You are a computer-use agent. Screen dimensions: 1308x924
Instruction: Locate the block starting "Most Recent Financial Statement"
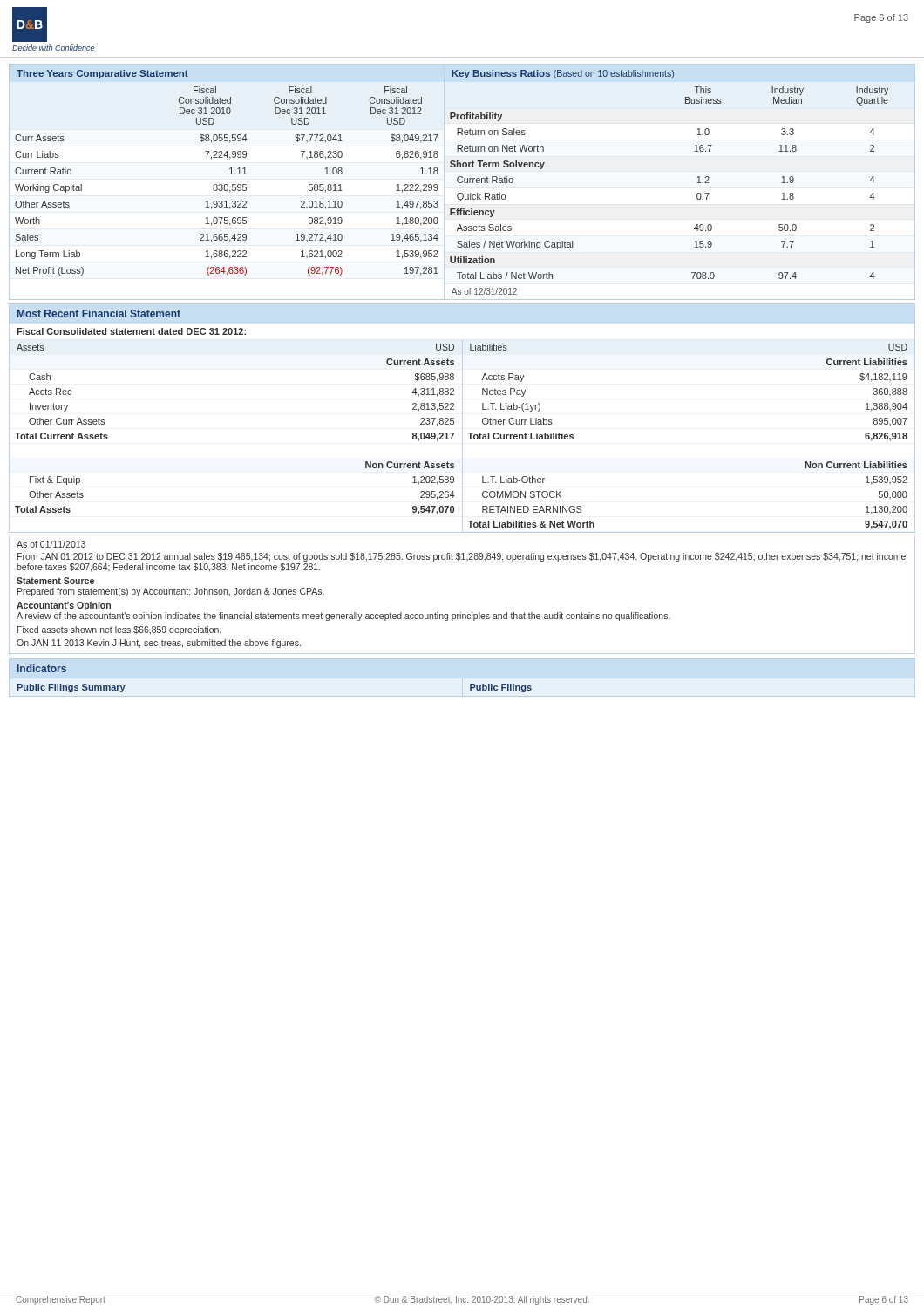pyautogui.click(x=98, y=314)
